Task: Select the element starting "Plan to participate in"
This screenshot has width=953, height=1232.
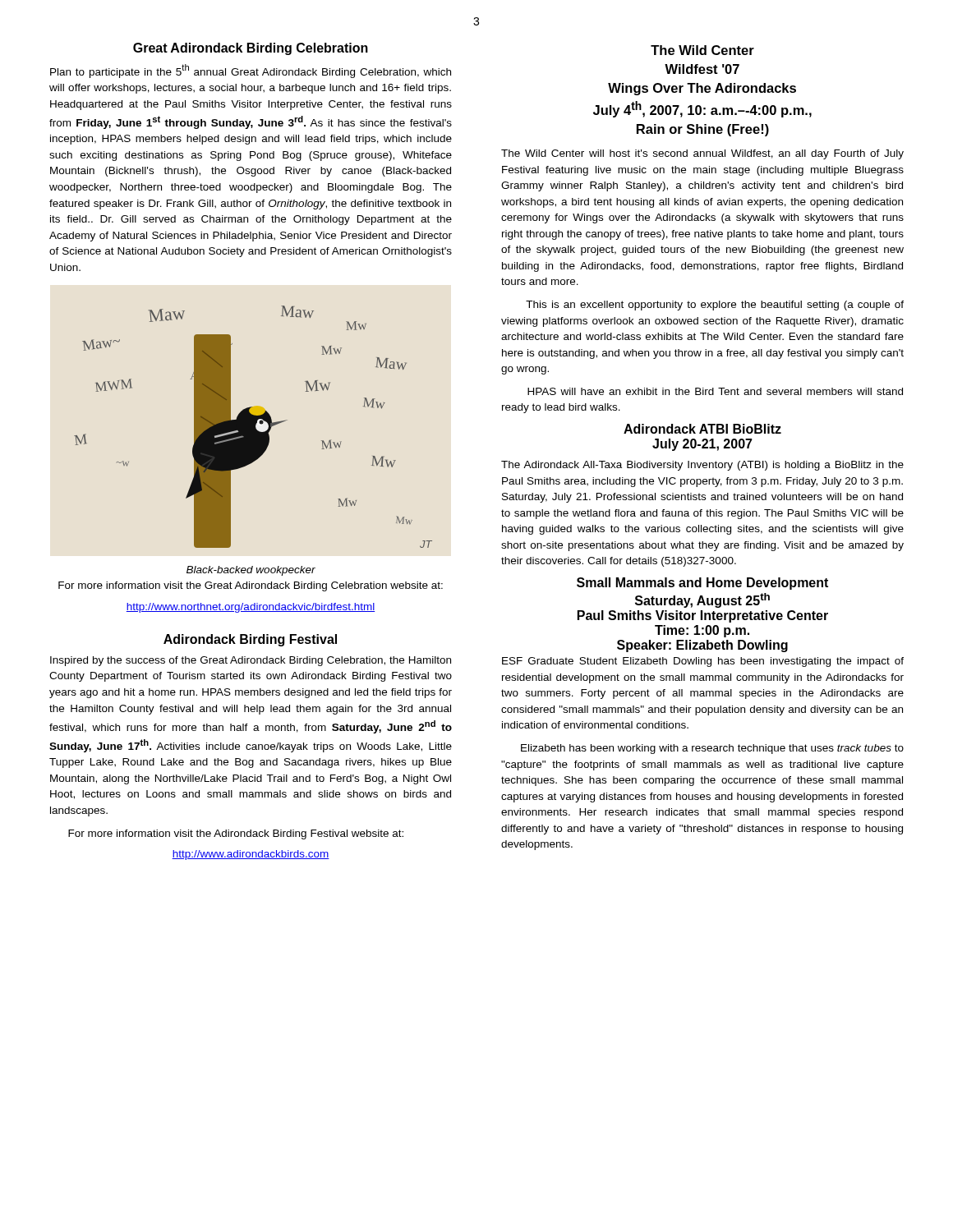Action: pos(251,168)
